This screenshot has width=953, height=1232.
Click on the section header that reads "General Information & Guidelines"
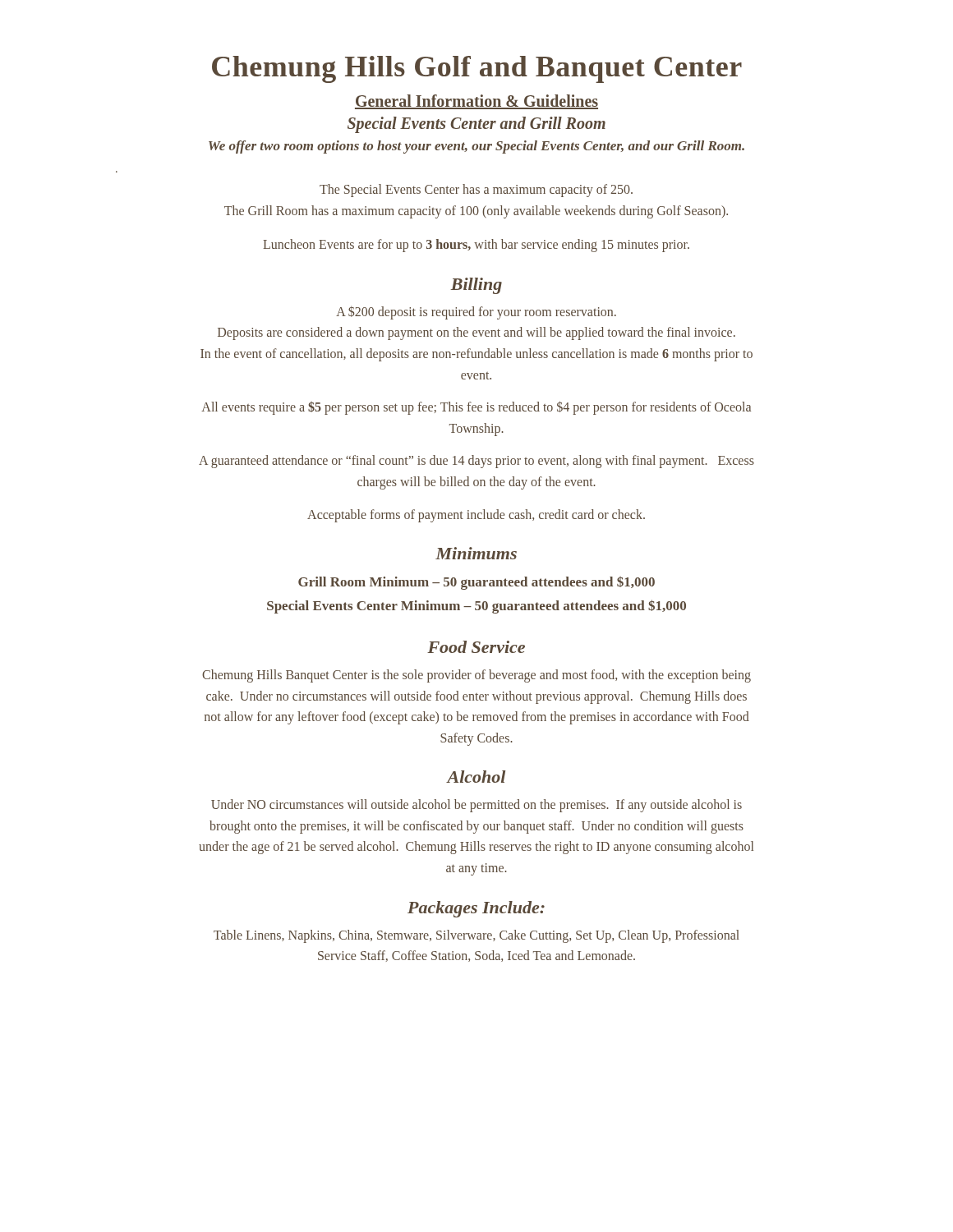(476, 101)
